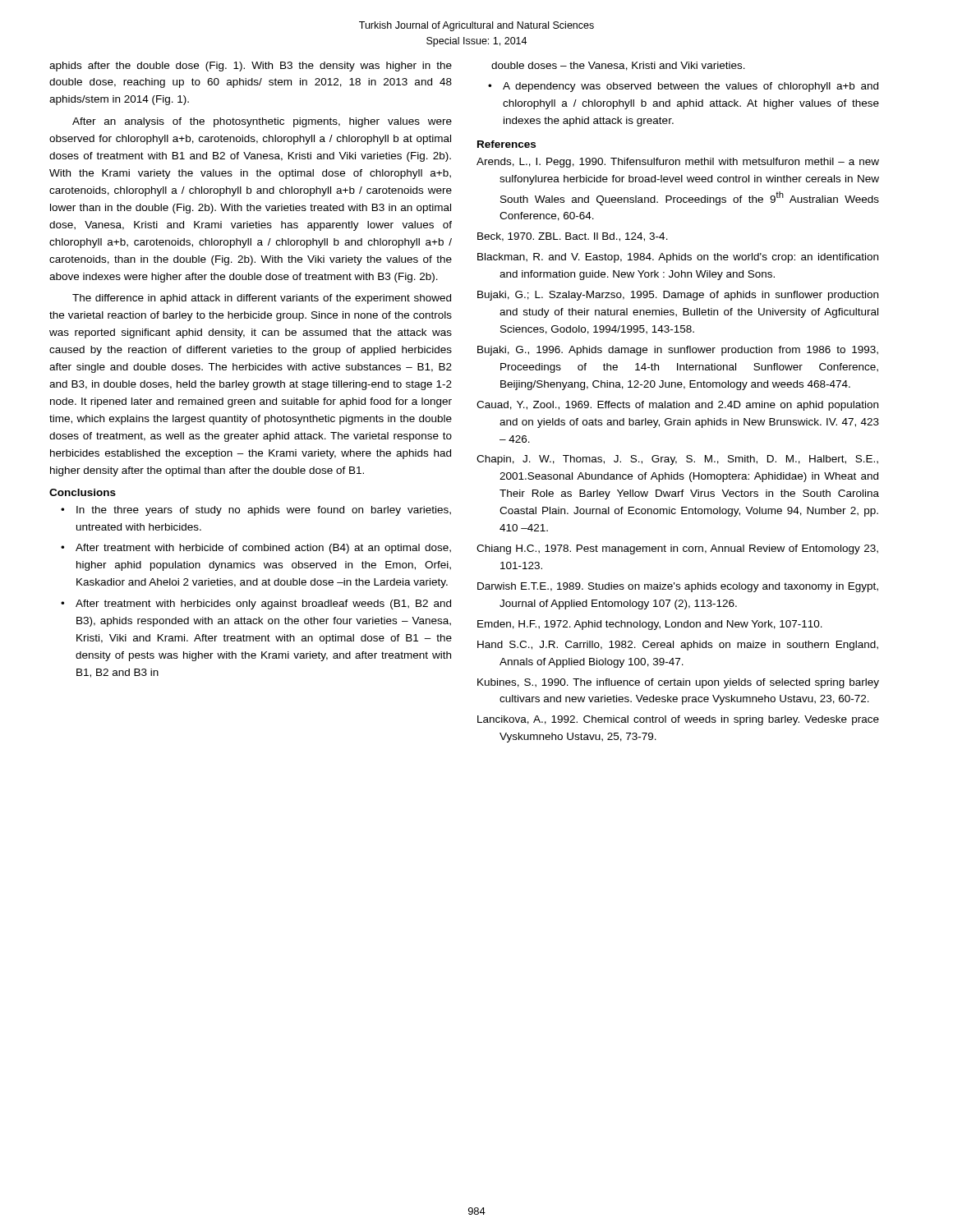This screenshot has height=1232, width=953.
Task: Point to the text block starting "Hand S.C., J.R. Carrillo, 1982. Cereal"
Action: (x=678, y=653)
